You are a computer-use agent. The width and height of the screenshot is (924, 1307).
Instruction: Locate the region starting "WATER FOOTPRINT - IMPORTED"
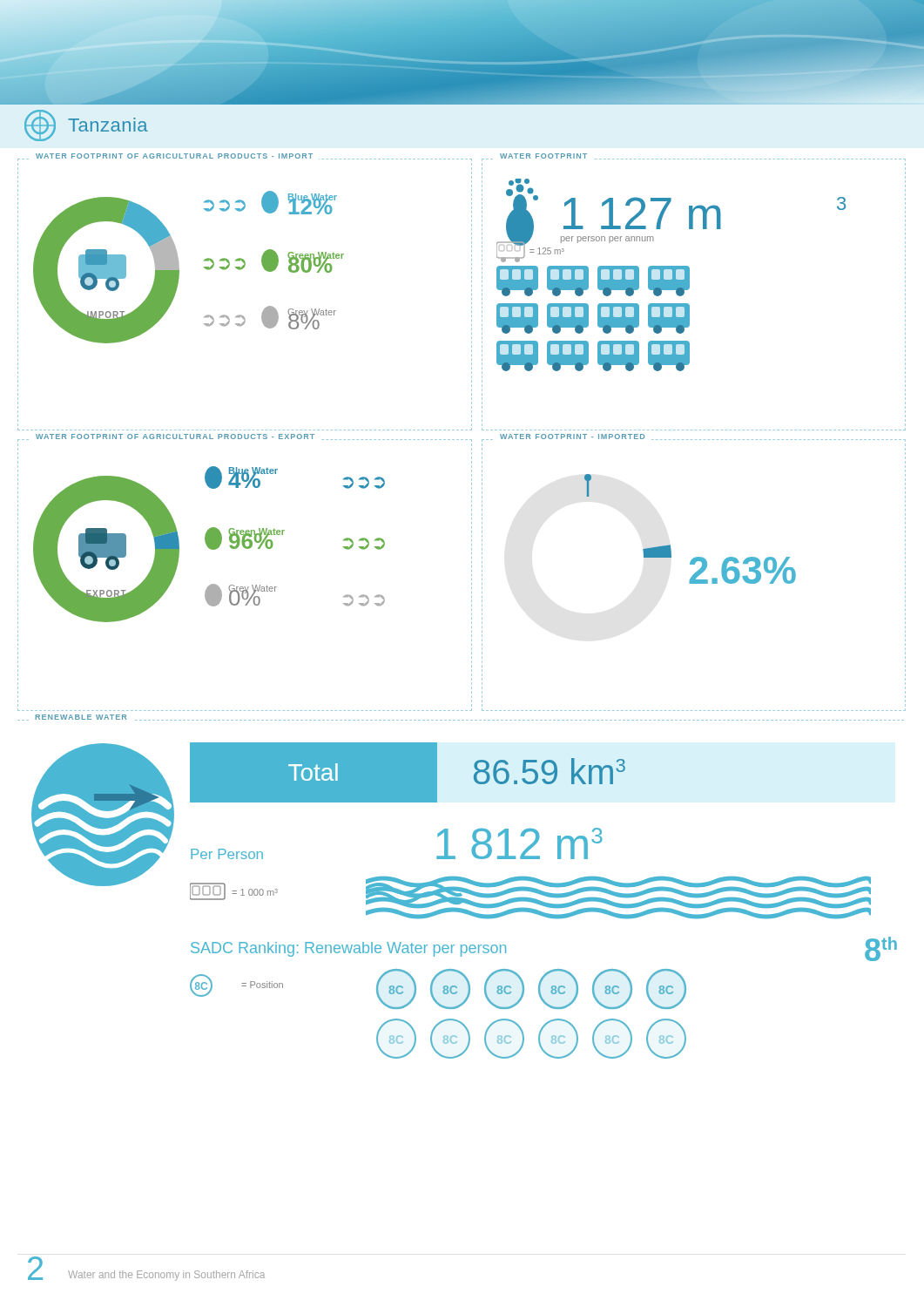click(x=573, y=437)
